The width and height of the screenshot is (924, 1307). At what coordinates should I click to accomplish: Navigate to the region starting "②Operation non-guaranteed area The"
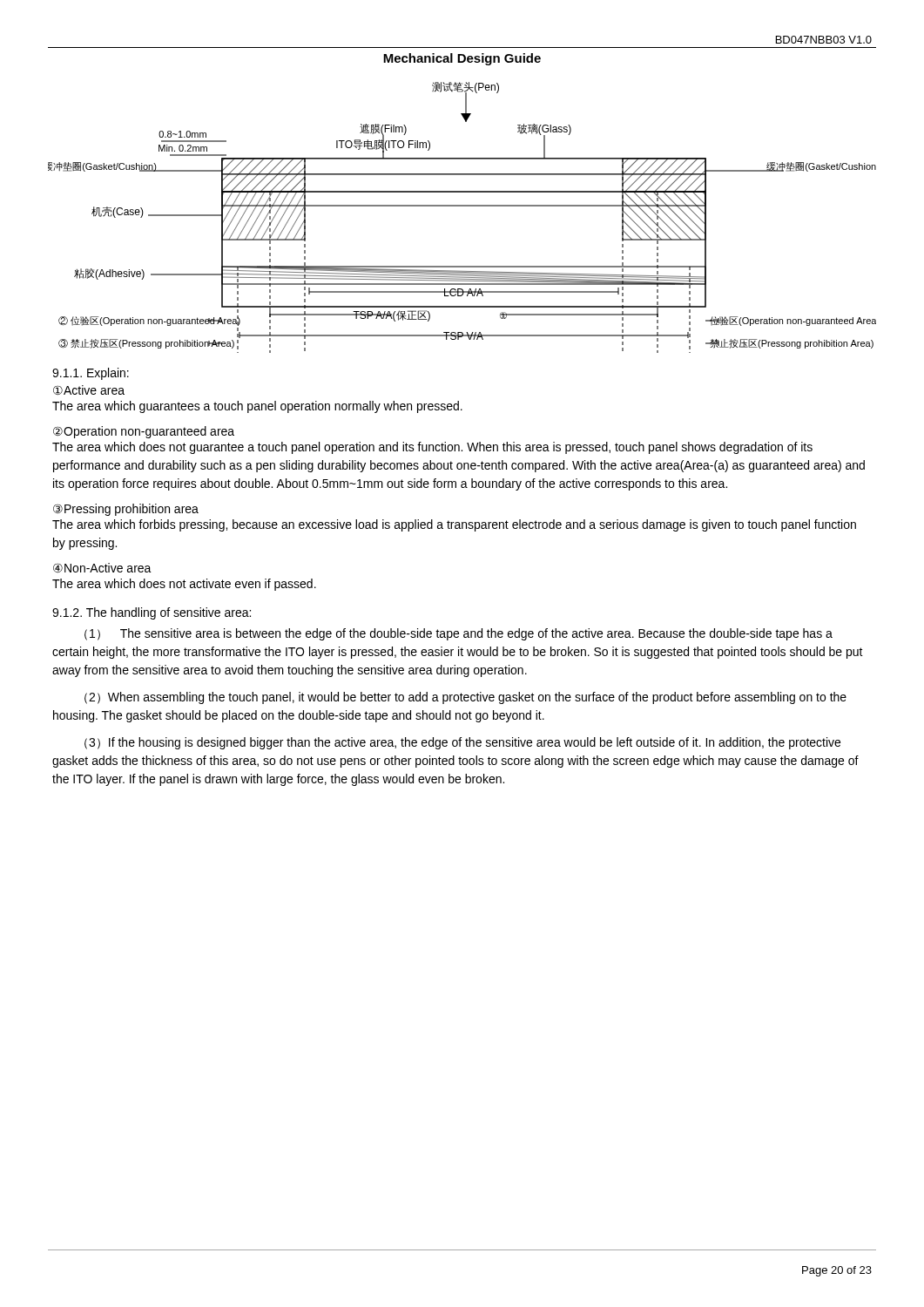point(462,459)
